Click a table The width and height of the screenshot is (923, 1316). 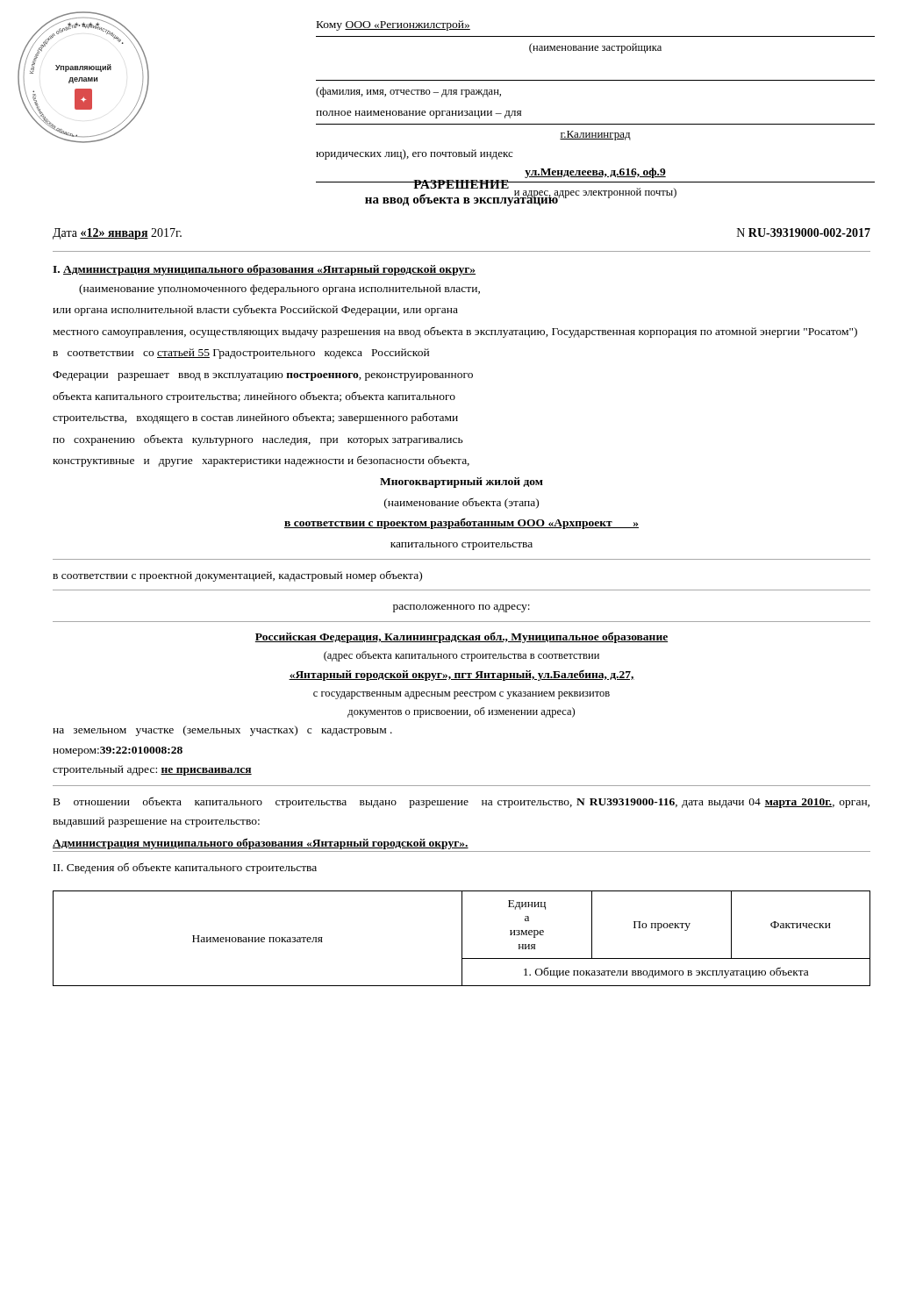(462, 938)
